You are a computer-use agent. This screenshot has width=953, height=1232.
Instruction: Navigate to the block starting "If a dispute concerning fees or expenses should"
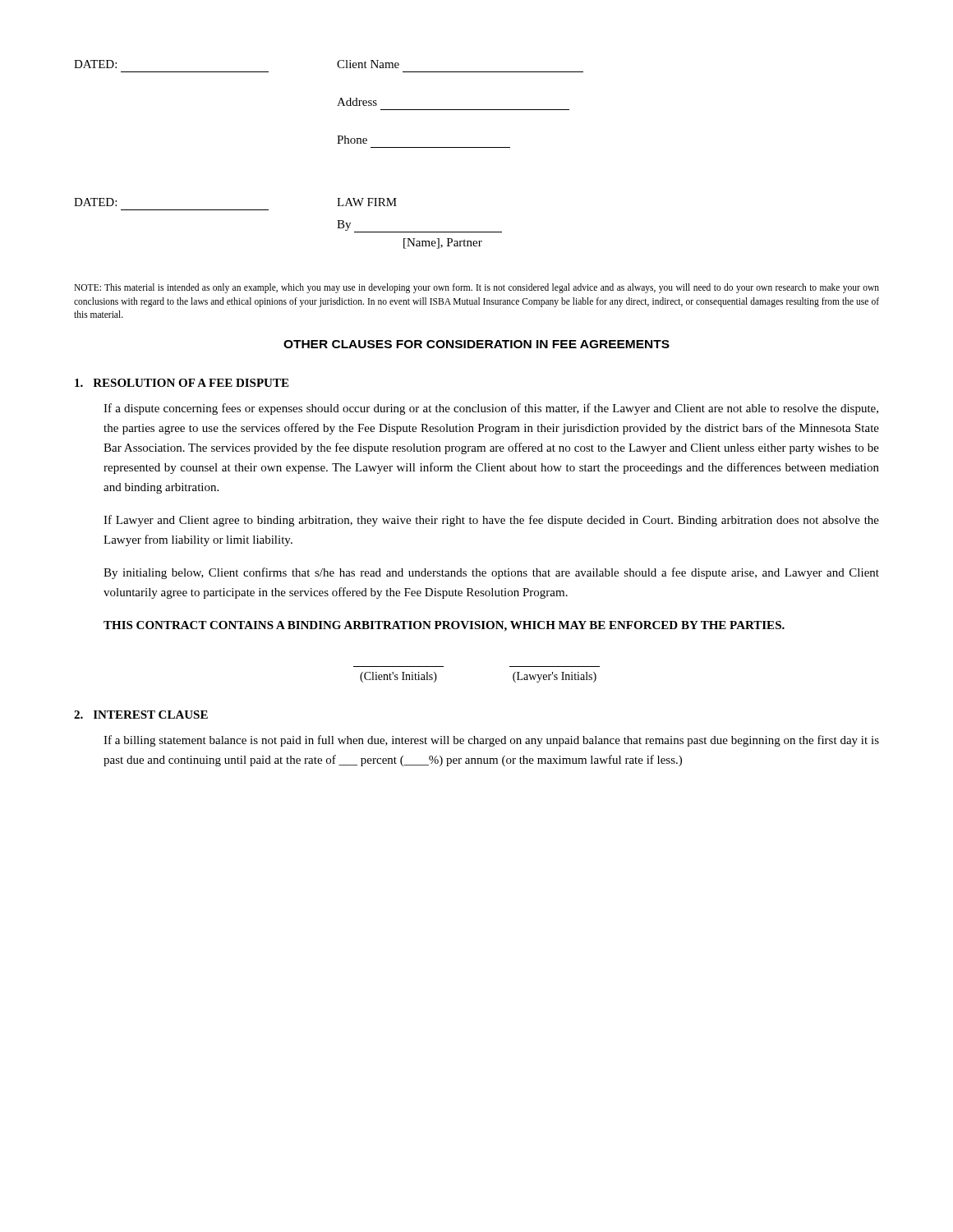(491, 448)
